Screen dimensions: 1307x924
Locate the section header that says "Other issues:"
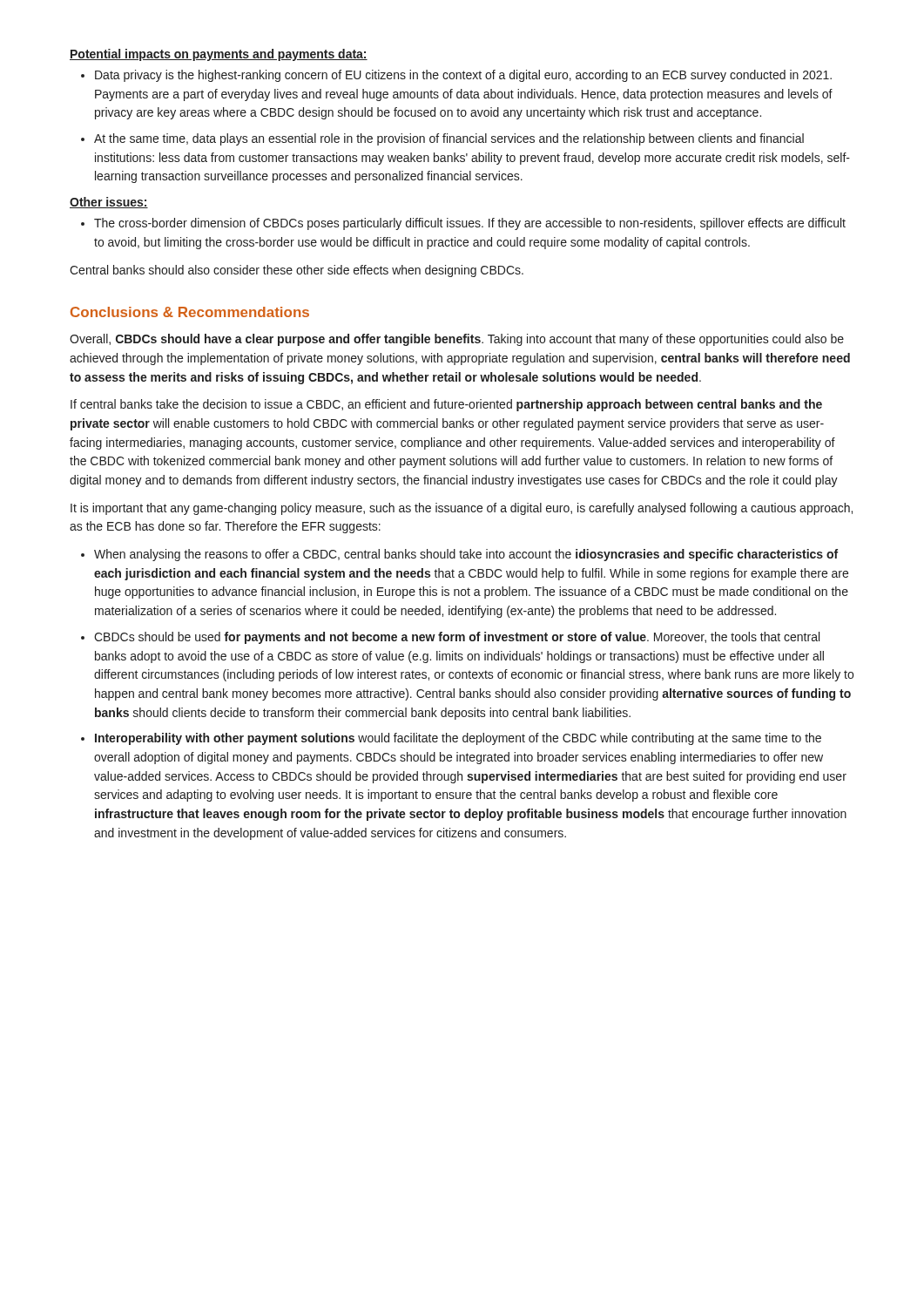coord(109,202)
